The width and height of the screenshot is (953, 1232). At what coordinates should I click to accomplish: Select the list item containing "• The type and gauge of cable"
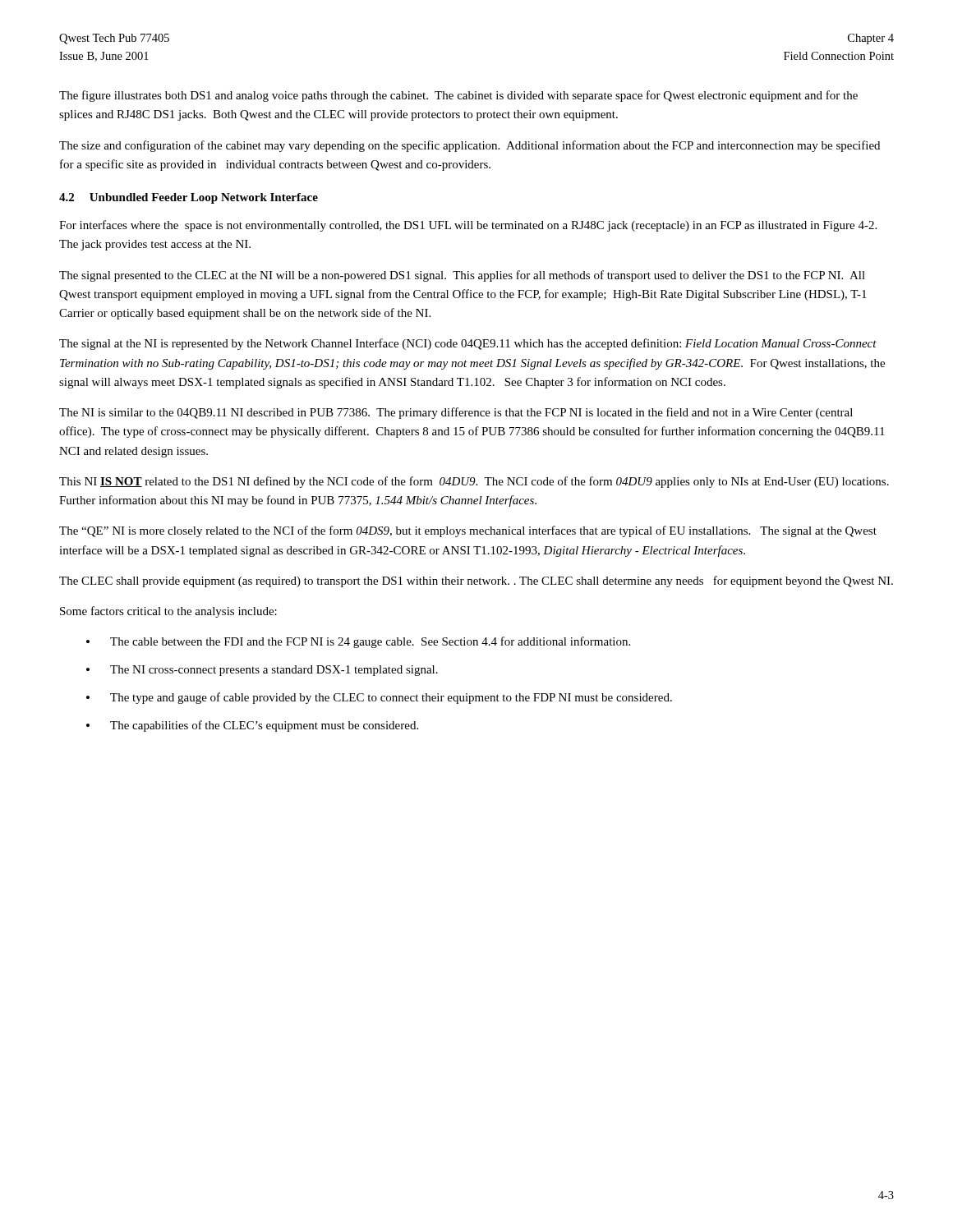coord(490,698)
